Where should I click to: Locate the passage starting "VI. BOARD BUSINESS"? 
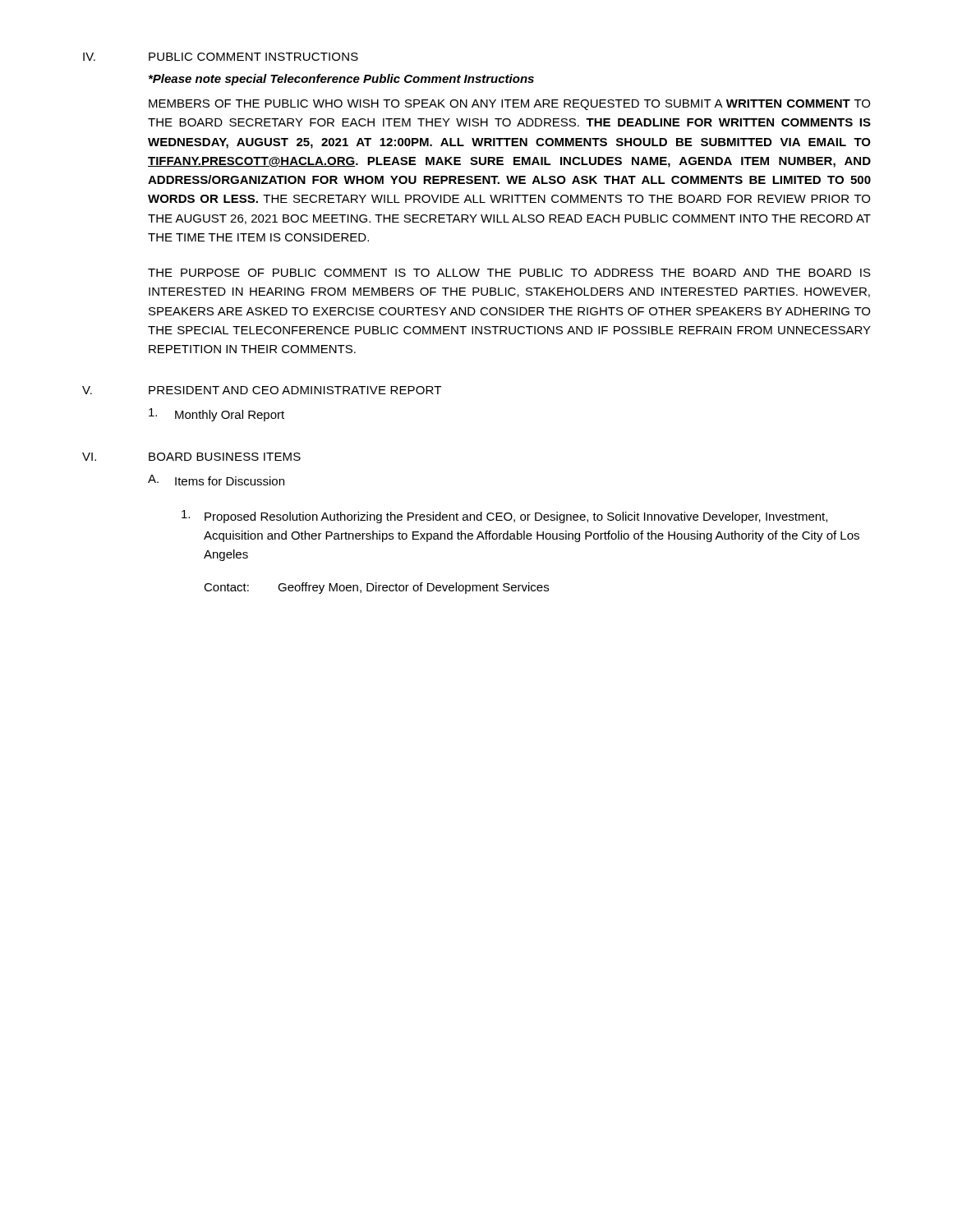[191, 457]
